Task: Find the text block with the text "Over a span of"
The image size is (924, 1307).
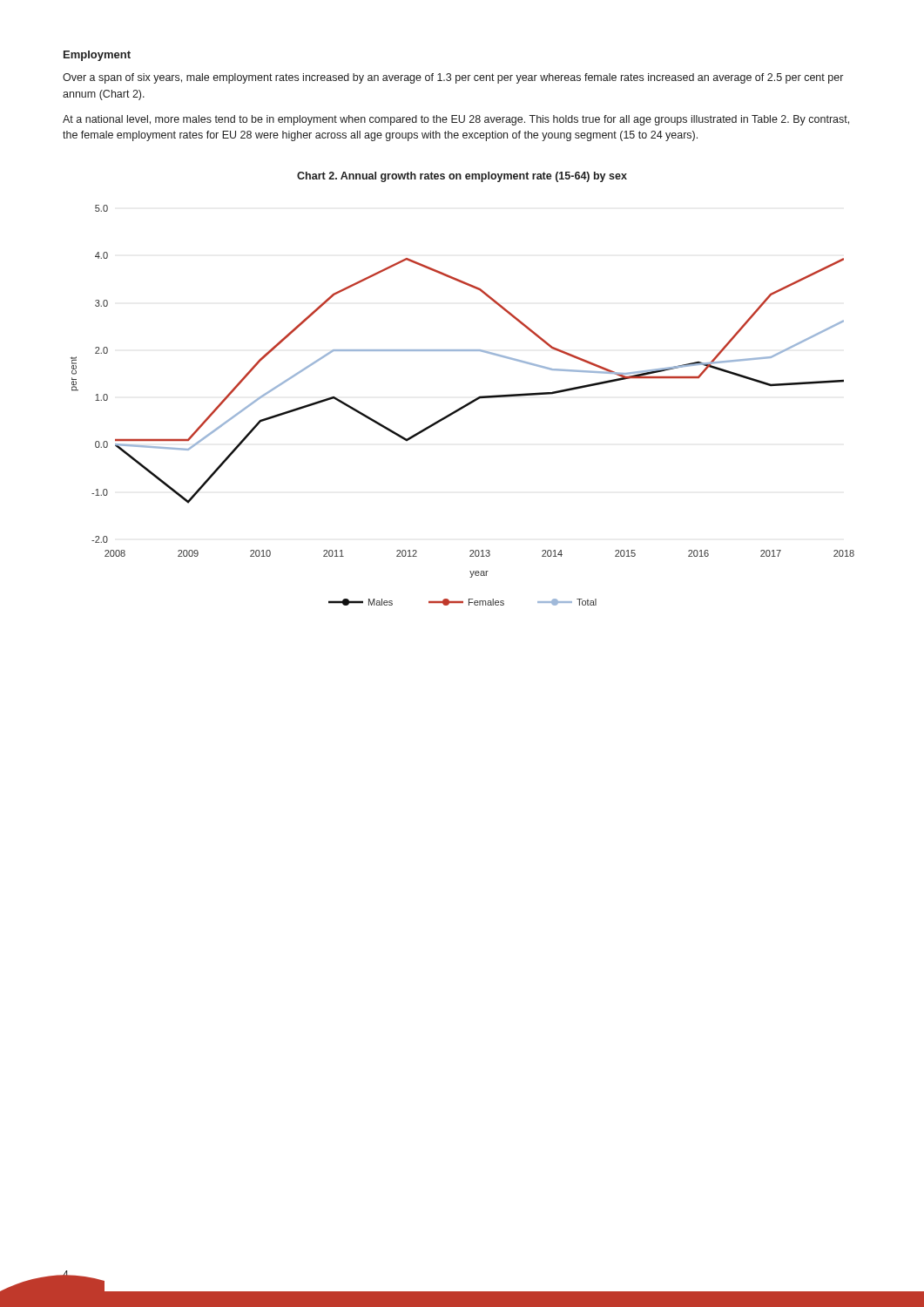Action: pos(453,86)
